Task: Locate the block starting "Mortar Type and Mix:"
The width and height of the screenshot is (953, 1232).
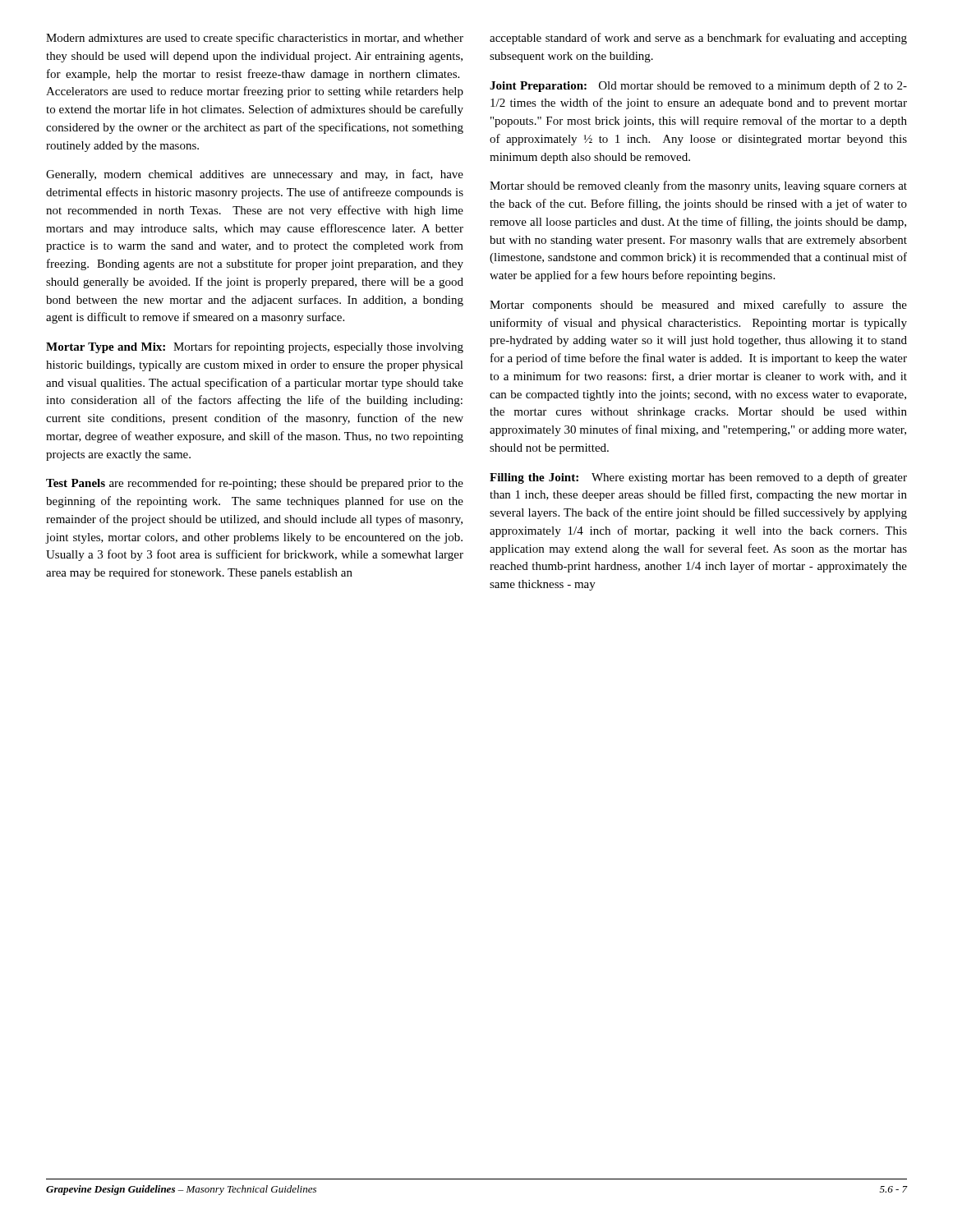Action: (255, 401)
